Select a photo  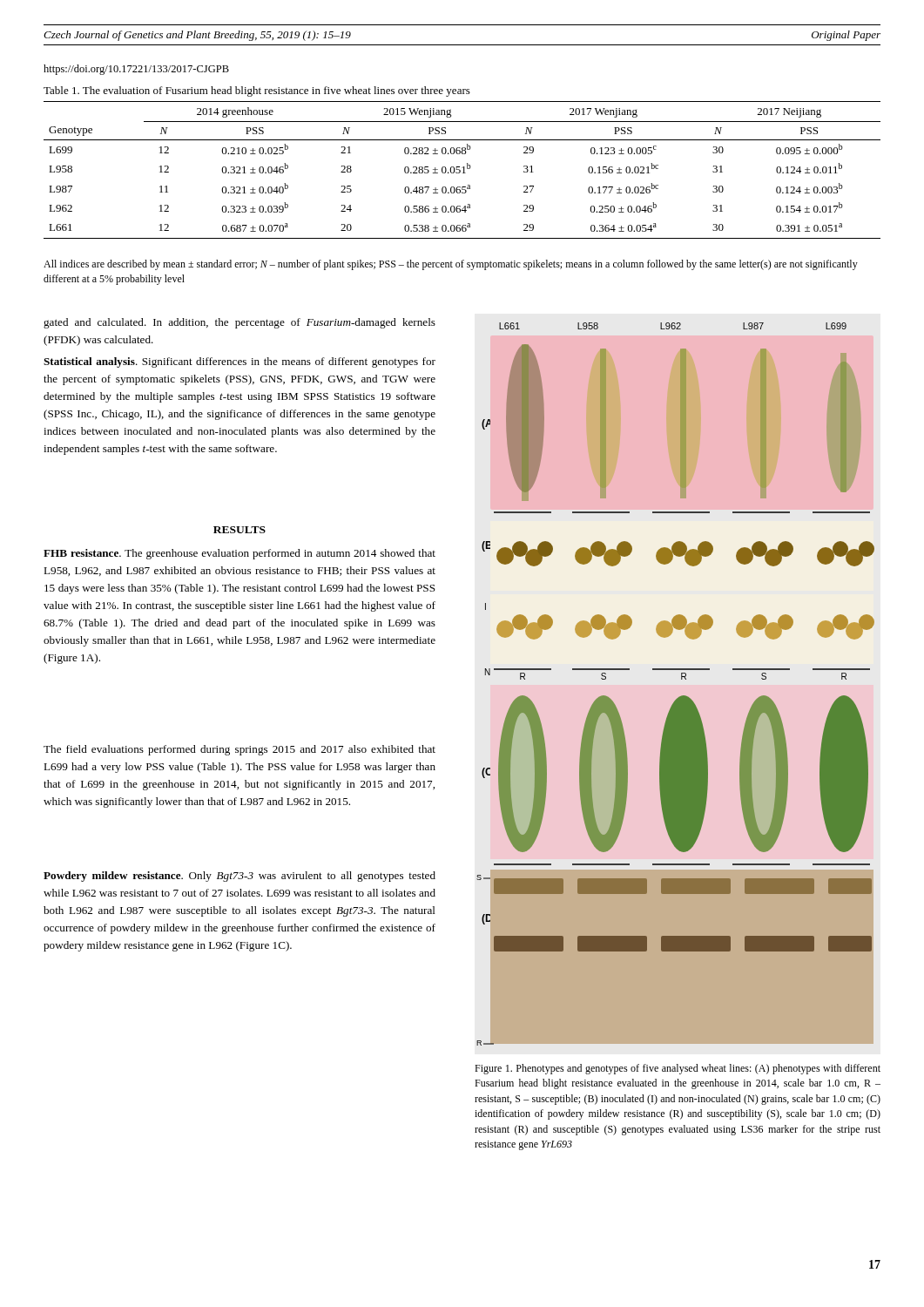(x=678, y=686)
